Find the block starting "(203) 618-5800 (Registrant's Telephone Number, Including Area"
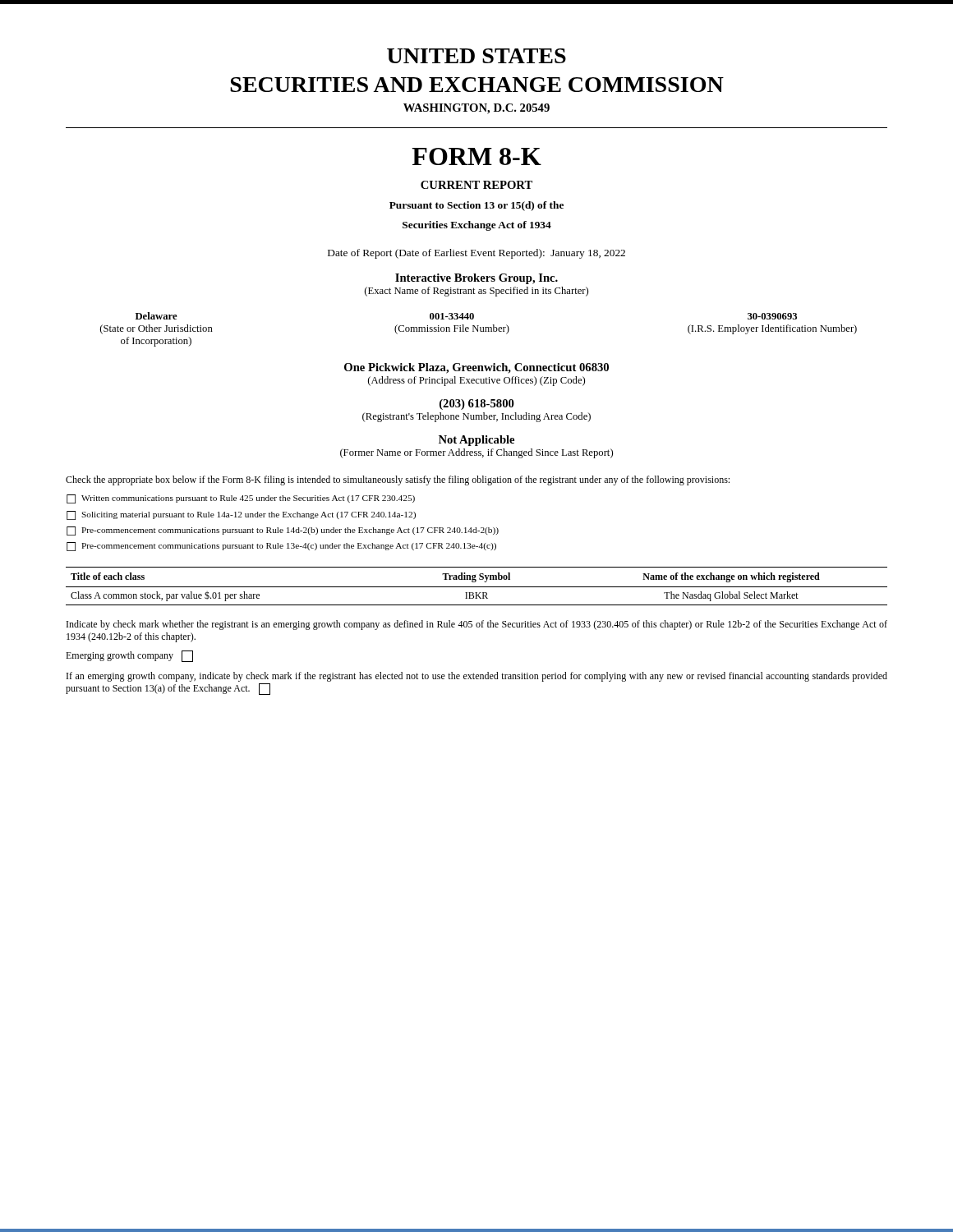 click(x=476, y=410)
